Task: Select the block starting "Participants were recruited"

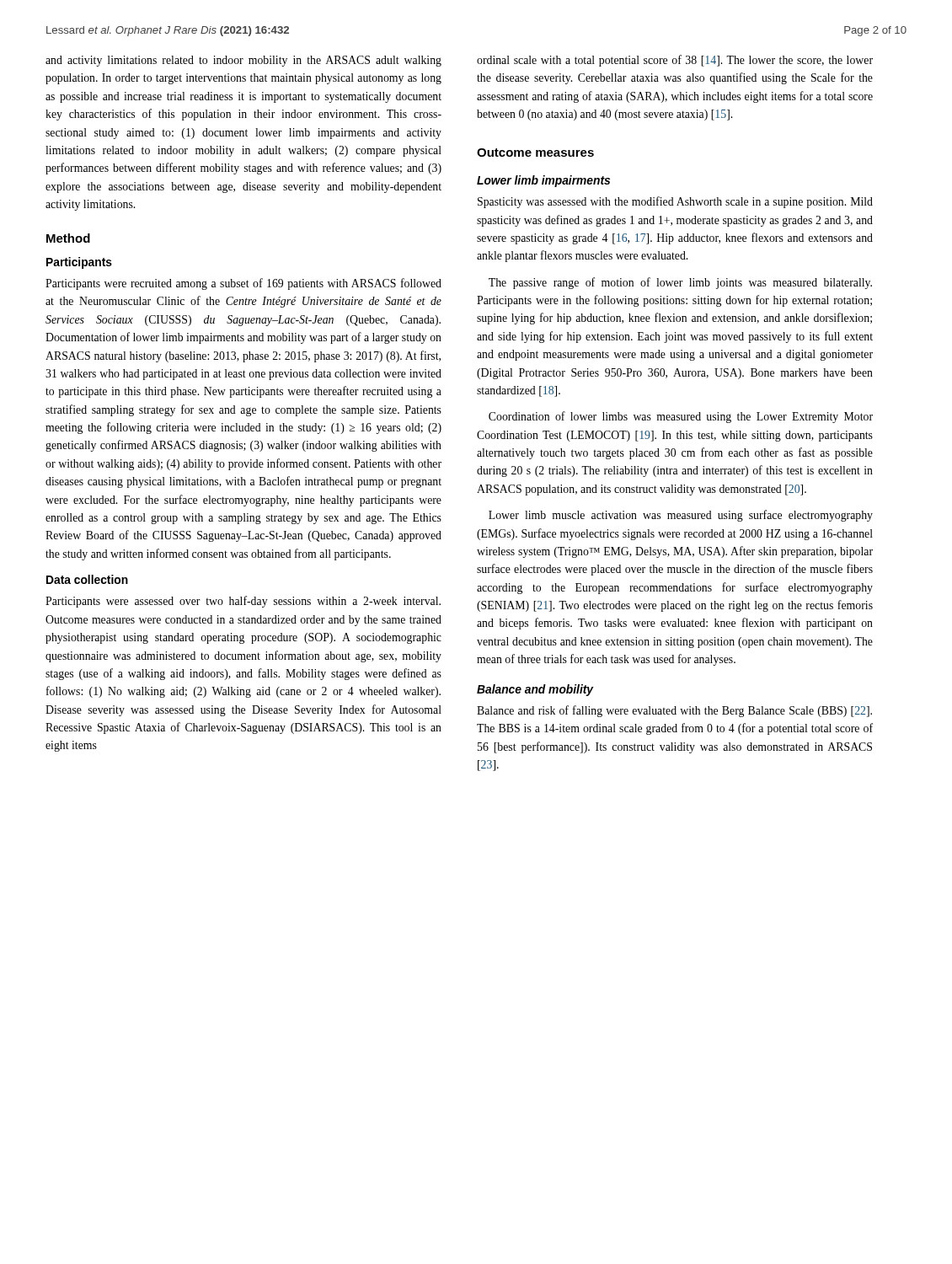Action: tap(243, 419)
